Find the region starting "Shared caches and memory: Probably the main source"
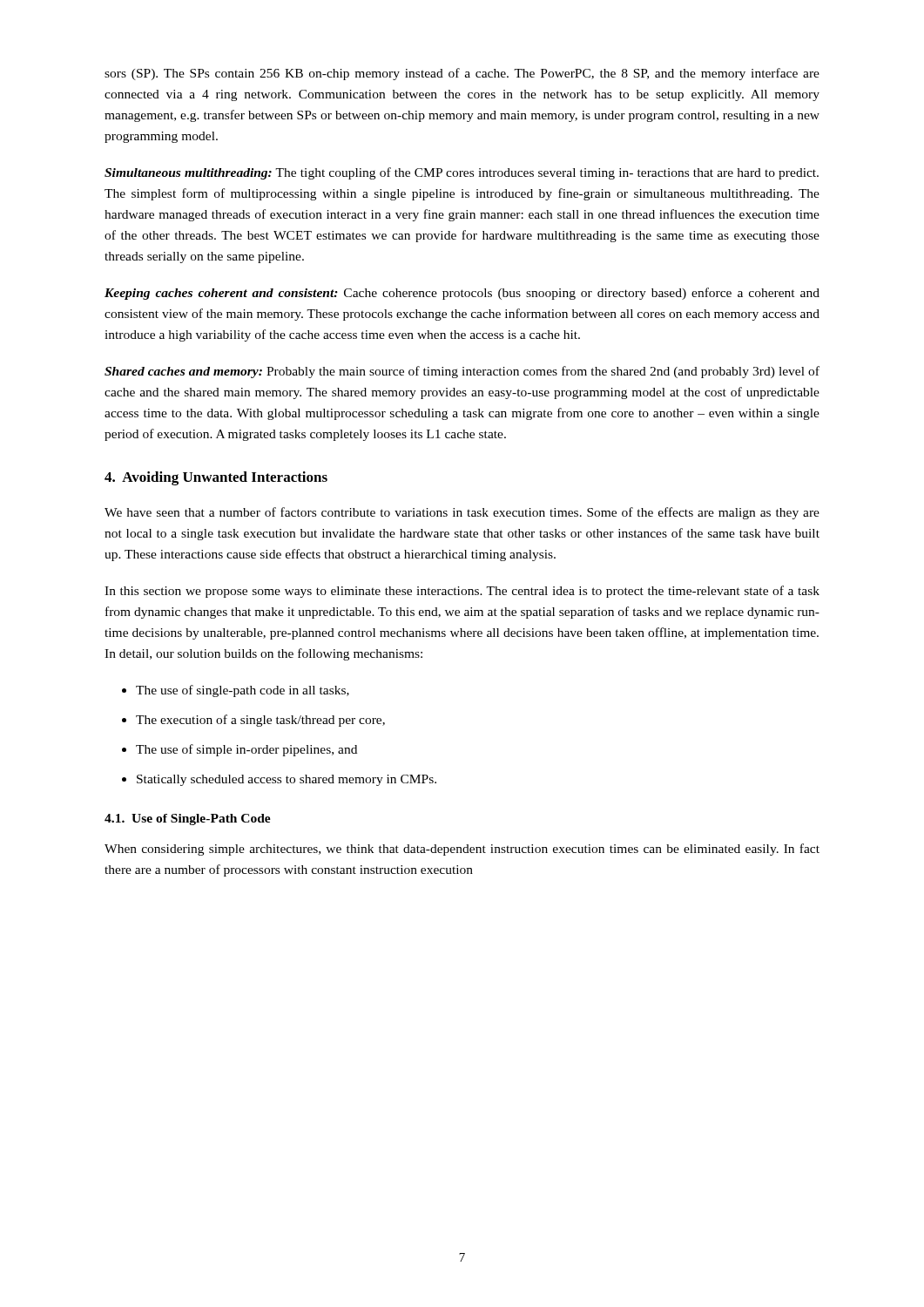 pyautogui.click(x=462, y=402)
